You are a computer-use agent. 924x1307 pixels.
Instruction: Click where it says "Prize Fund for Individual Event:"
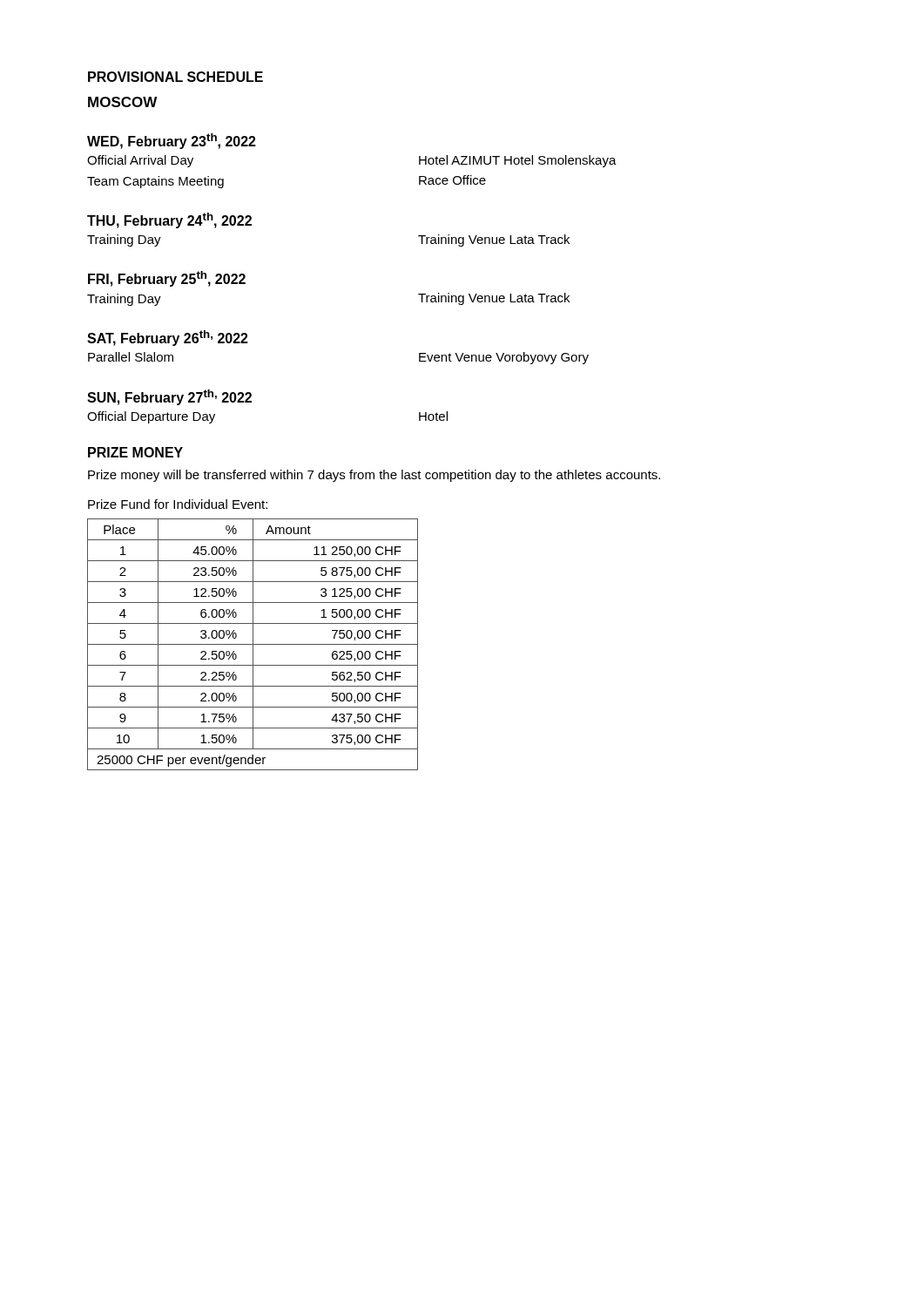coord(178,504)
